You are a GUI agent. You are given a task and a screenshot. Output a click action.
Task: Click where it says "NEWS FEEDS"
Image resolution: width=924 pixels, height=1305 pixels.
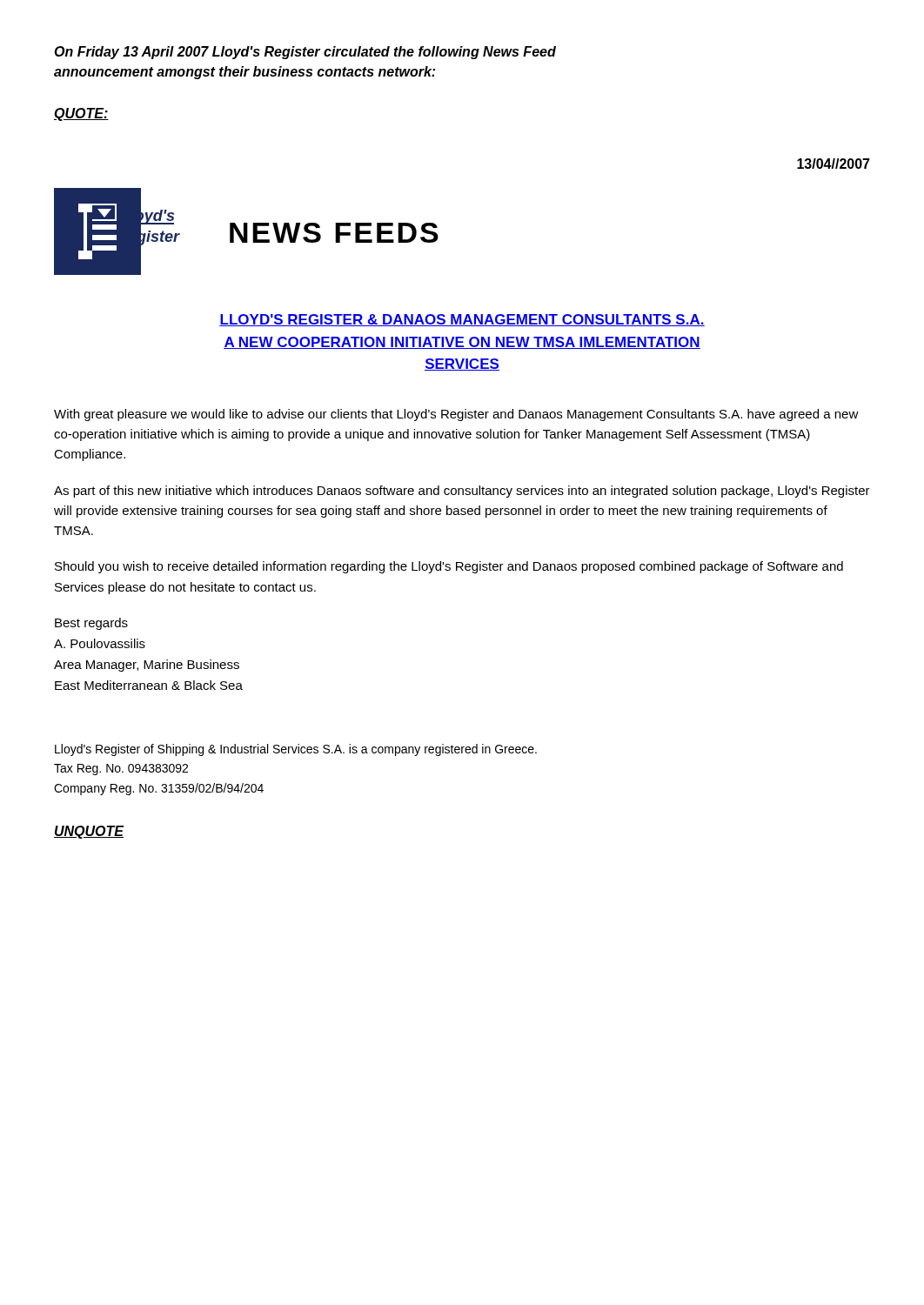click(334, 233)
